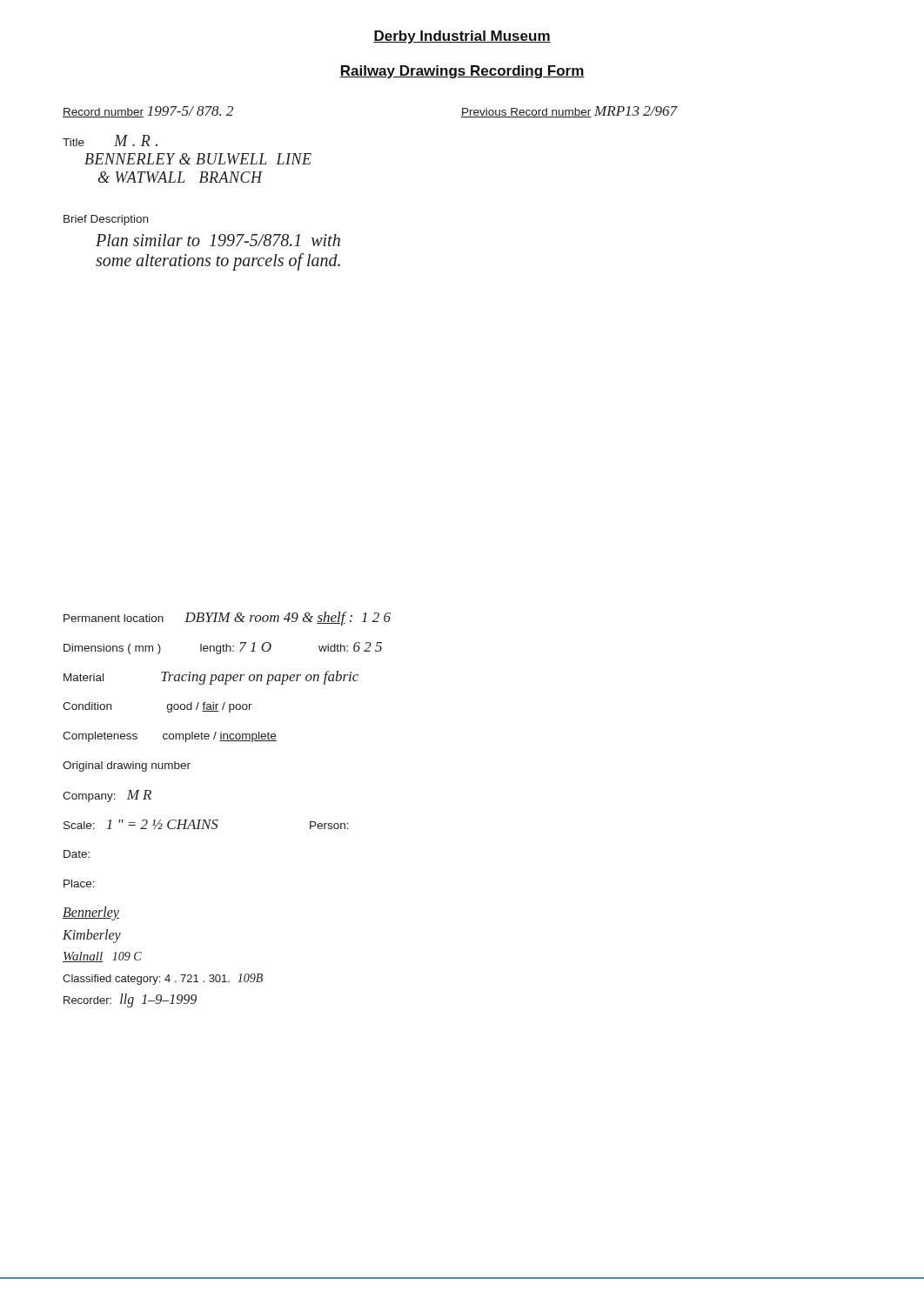
Task: Select the text block that reads "Scale: 1 " ="
Action: pyautogui.click(x=206, y=824)
